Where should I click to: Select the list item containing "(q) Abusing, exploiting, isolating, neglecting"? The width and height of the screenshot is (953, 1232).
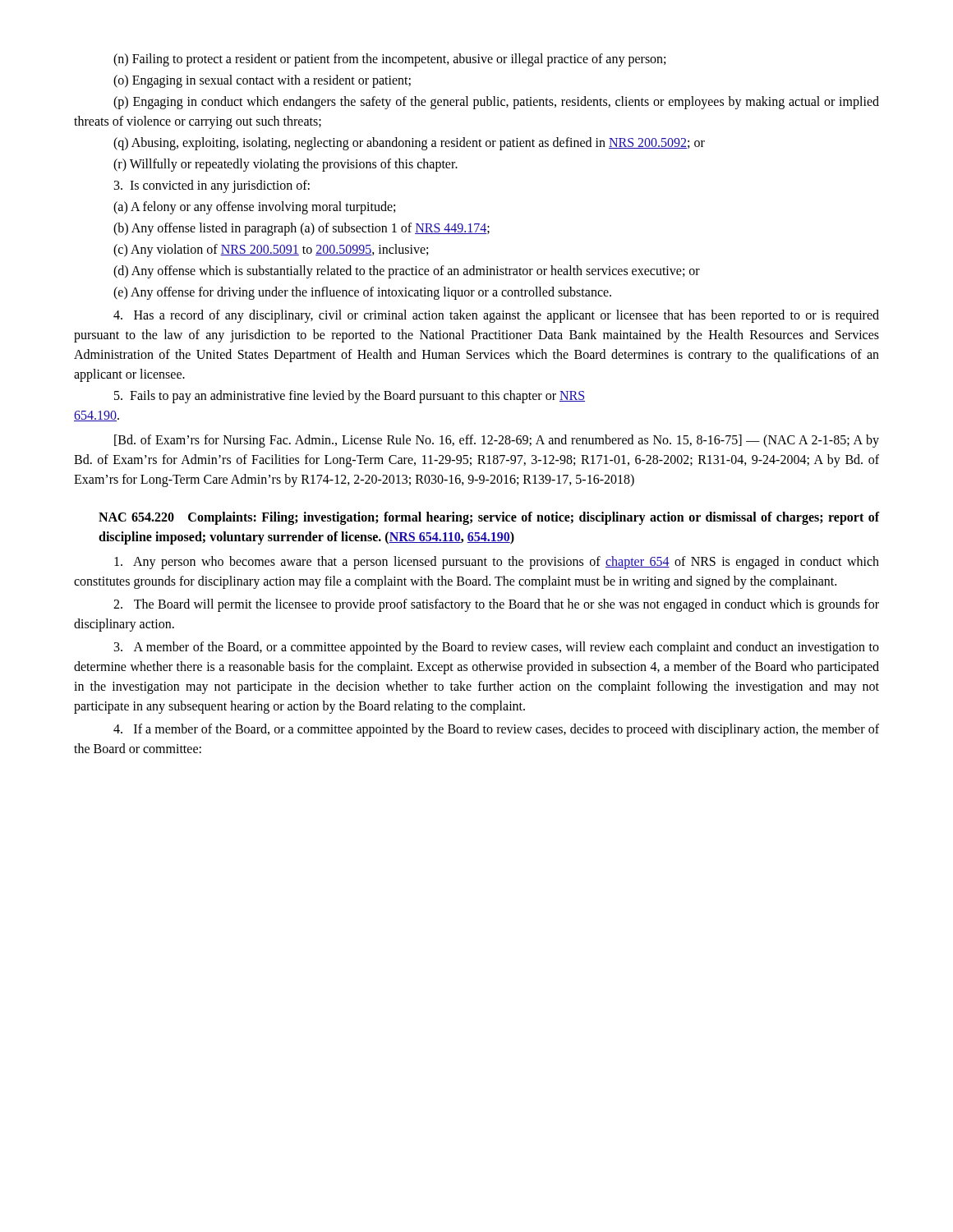point(409,142)
